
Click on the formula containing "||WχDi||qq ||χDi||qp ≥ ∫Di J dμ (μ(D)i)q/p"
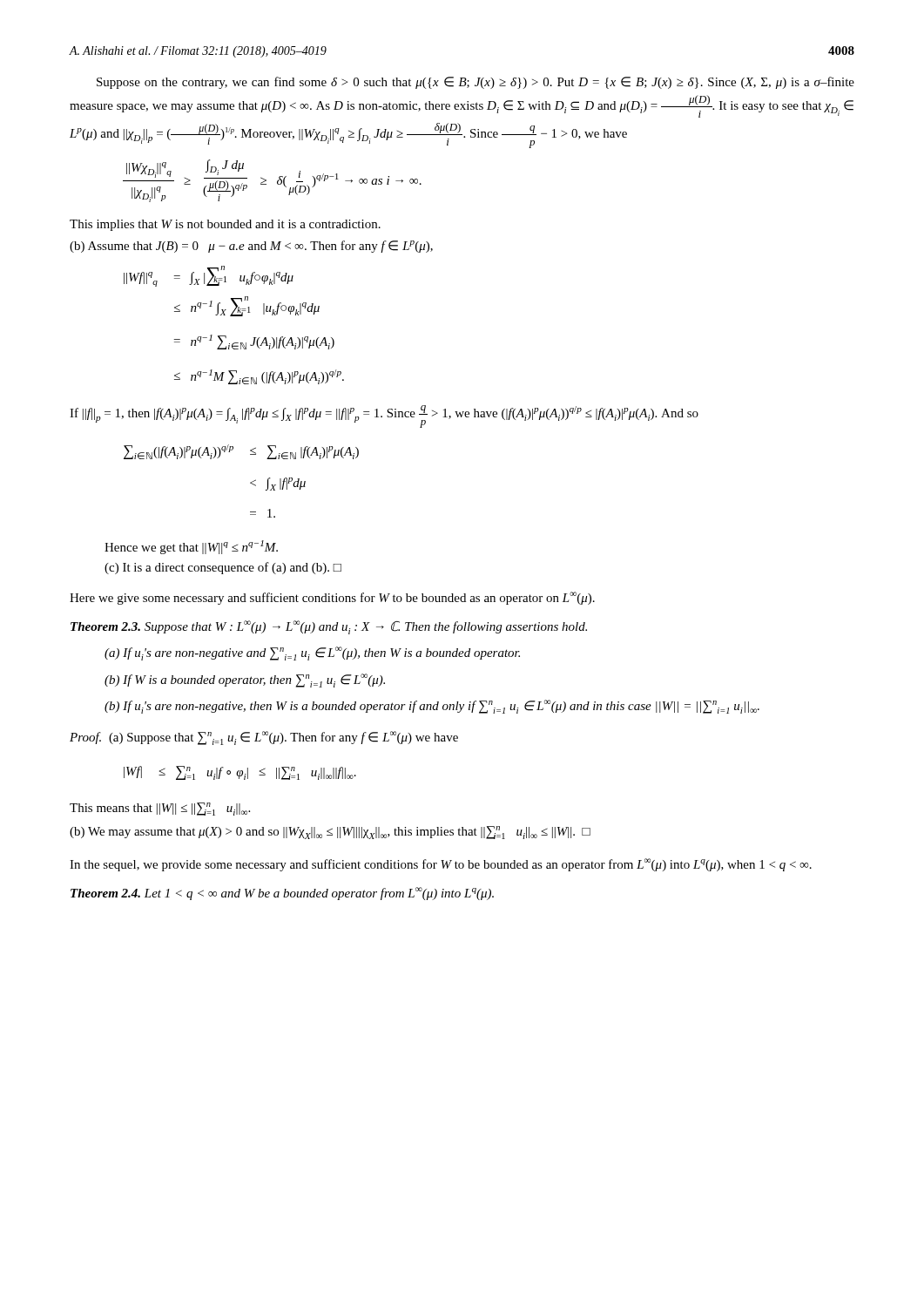coord(272,181)
